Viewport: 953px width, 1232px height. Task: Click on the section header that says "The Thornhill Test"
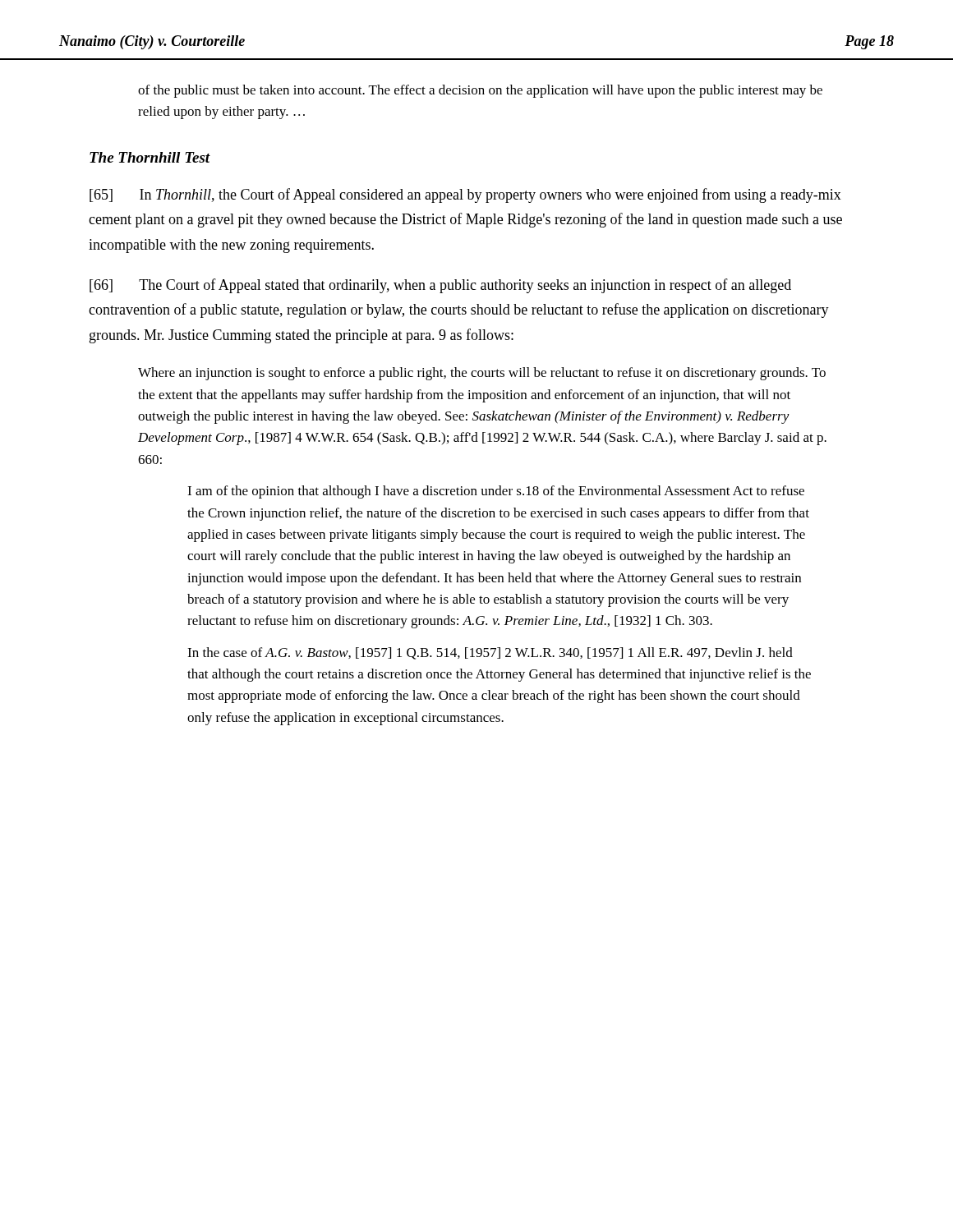pos(150,157)
